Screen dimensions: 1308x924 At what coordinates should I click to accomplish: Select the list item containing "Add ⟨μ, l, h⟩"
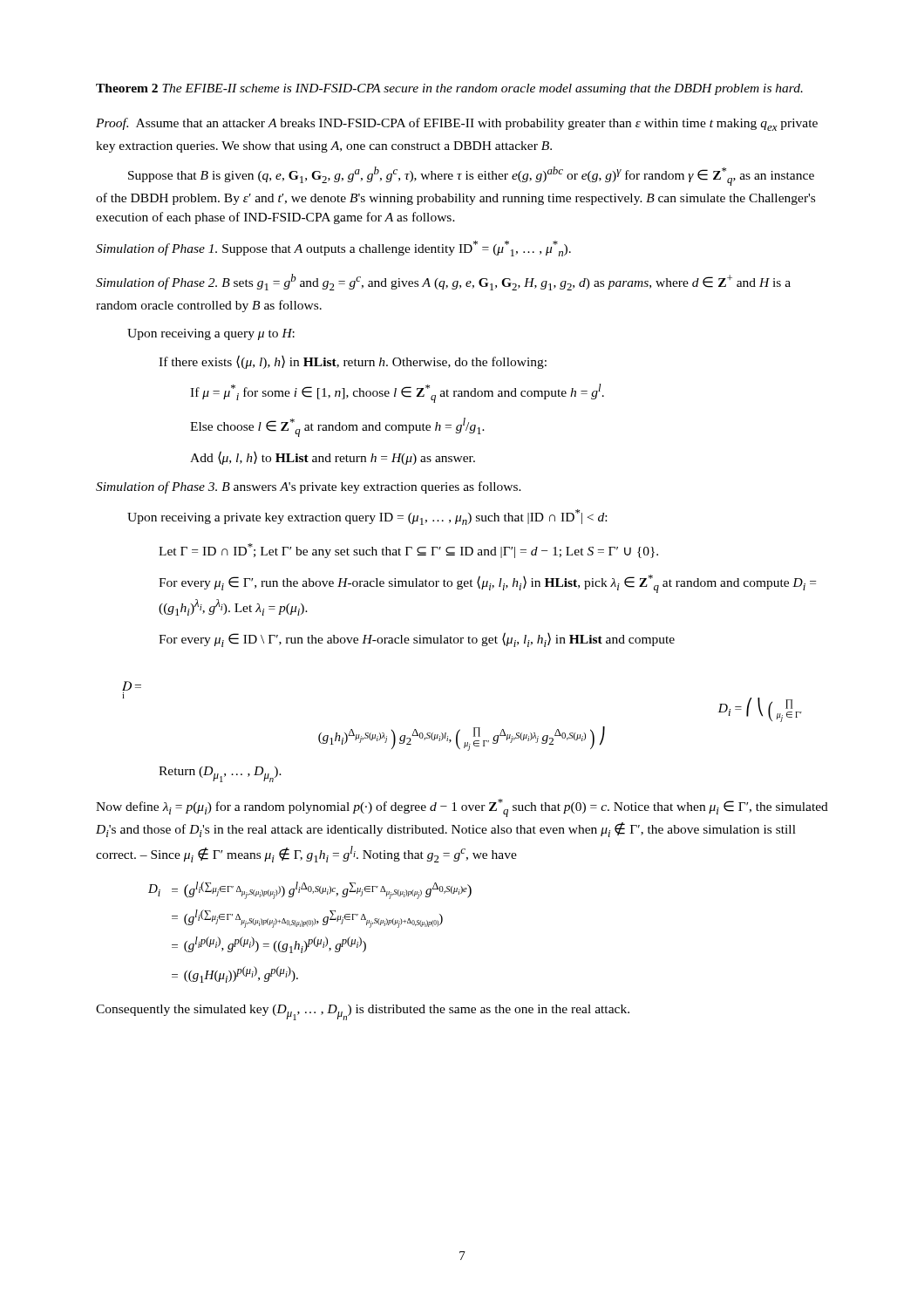(x=333, y=457)
